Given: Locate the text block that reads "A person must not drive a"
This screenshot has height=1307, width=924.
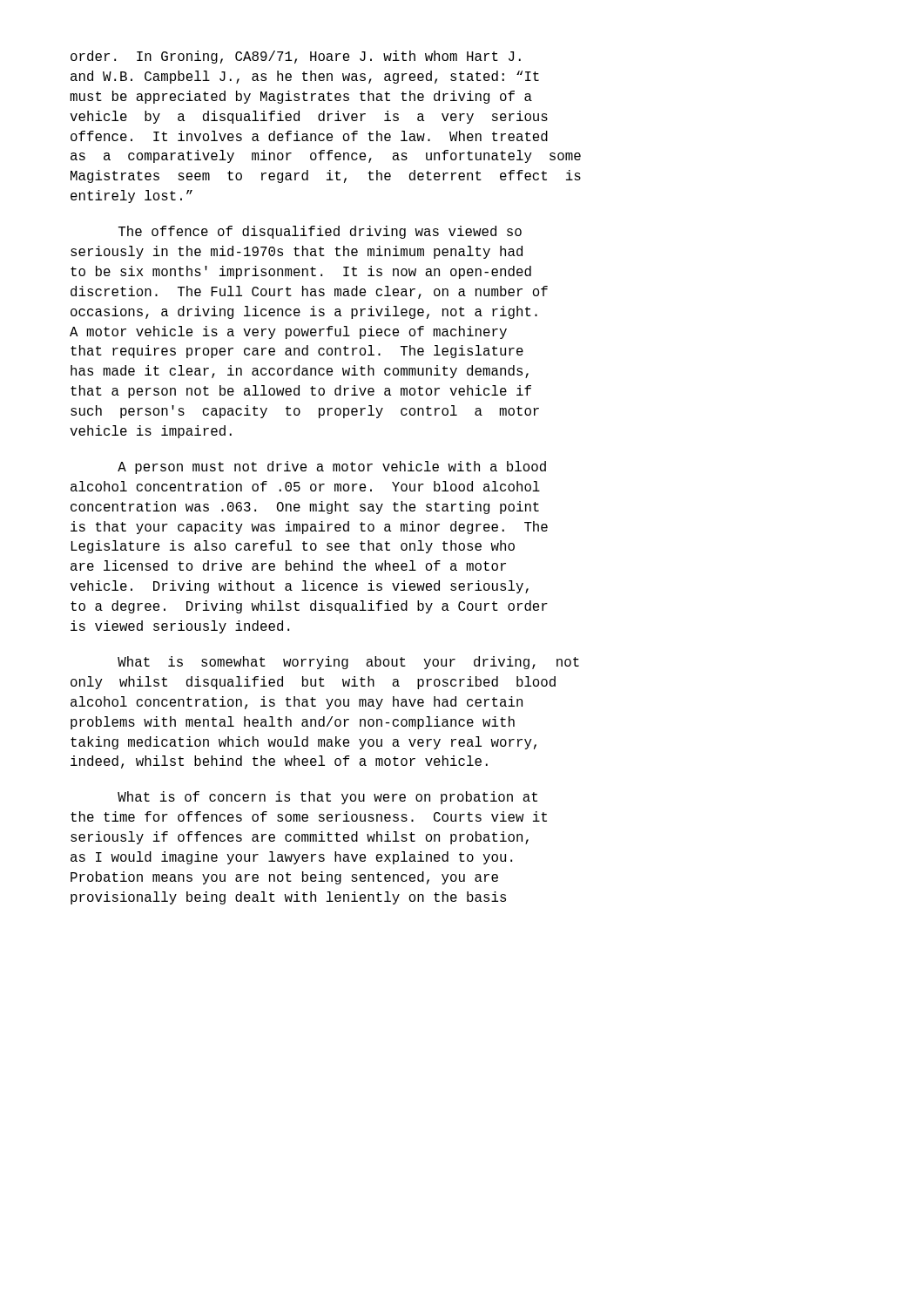Looking at the screenshot, I should (309, 548).
